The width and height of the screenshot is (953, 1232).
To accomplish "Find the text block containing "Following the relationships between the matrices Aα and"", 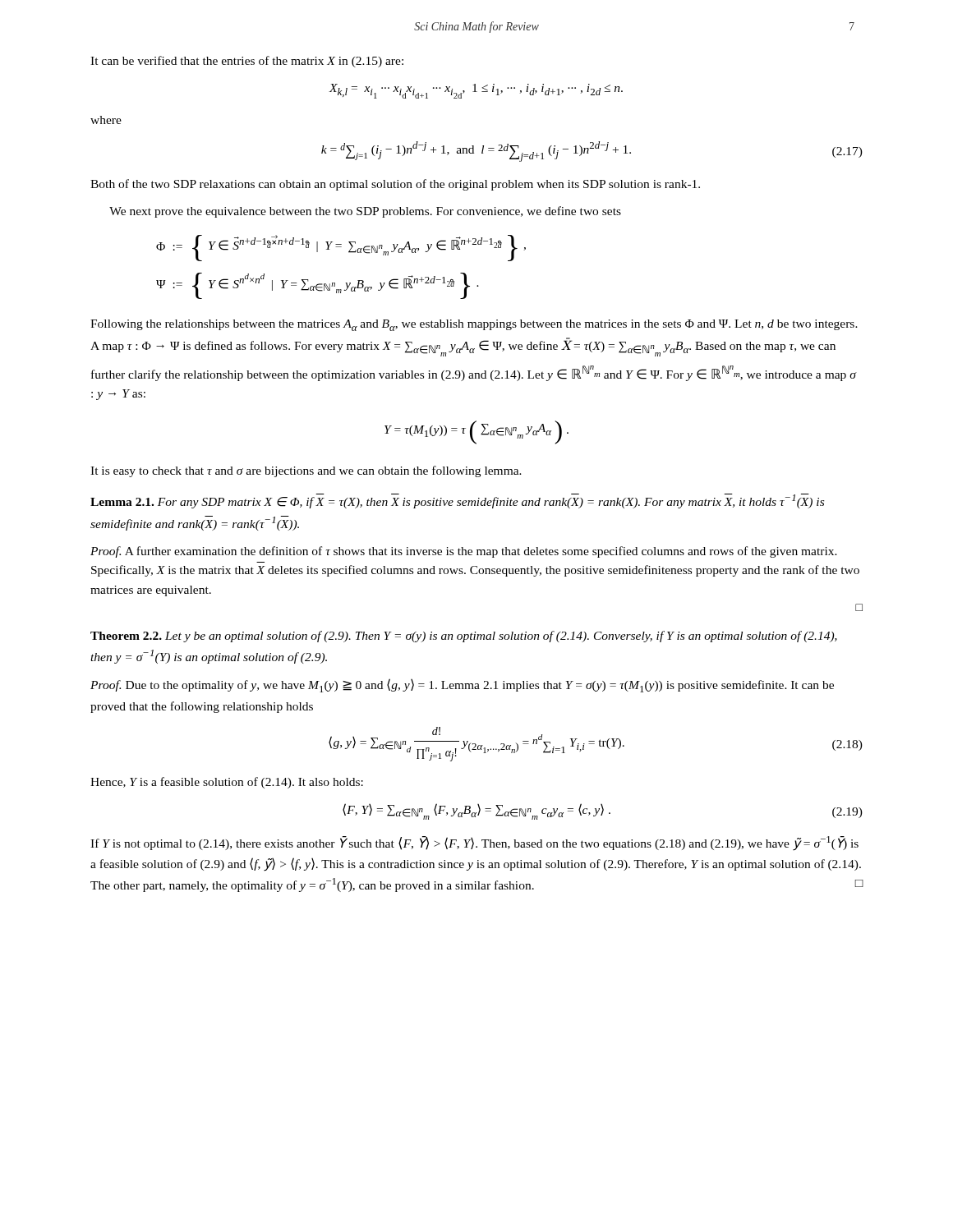I will 474,358.
